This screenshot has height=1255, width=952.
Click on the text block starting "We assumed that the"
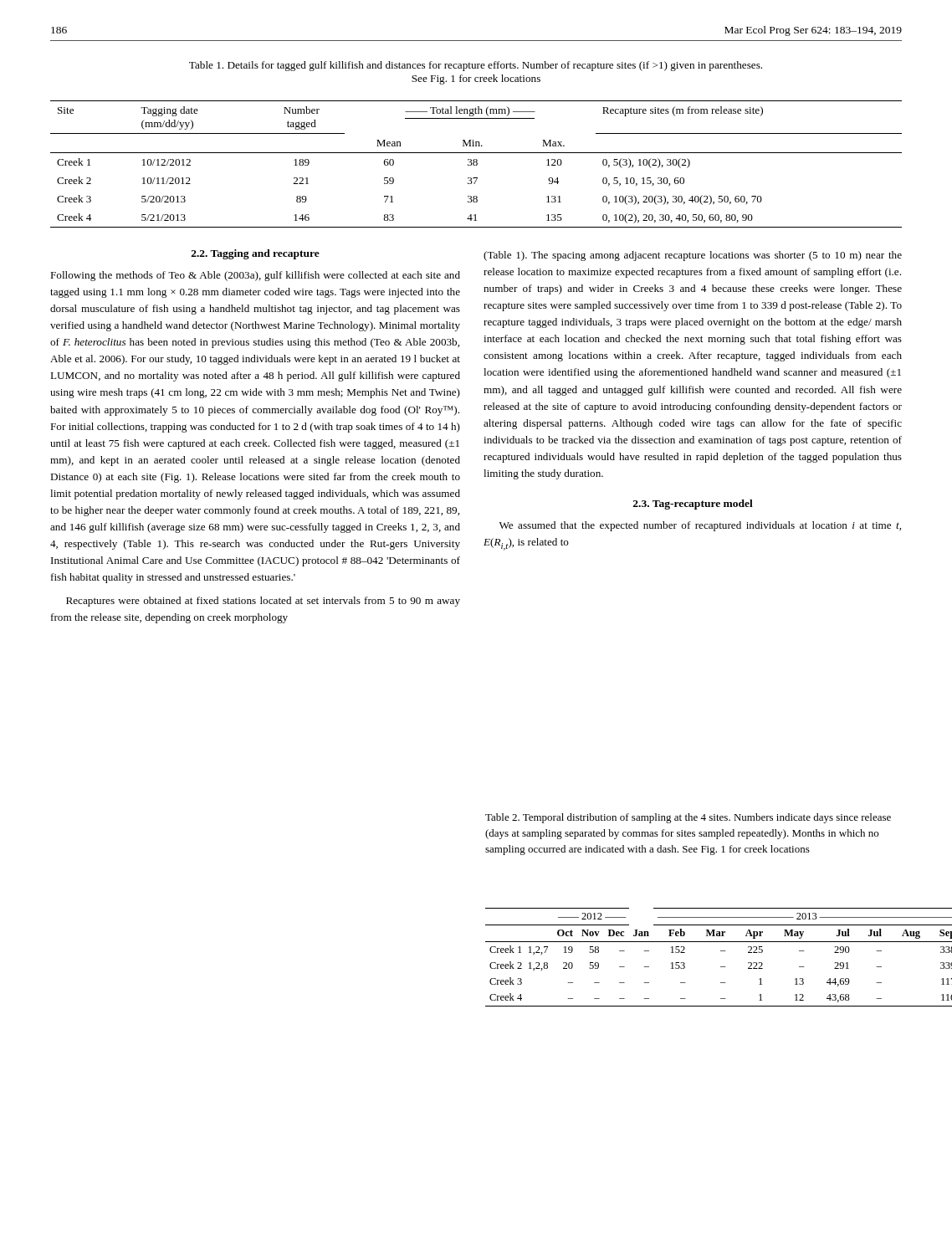tap(693, 535)
